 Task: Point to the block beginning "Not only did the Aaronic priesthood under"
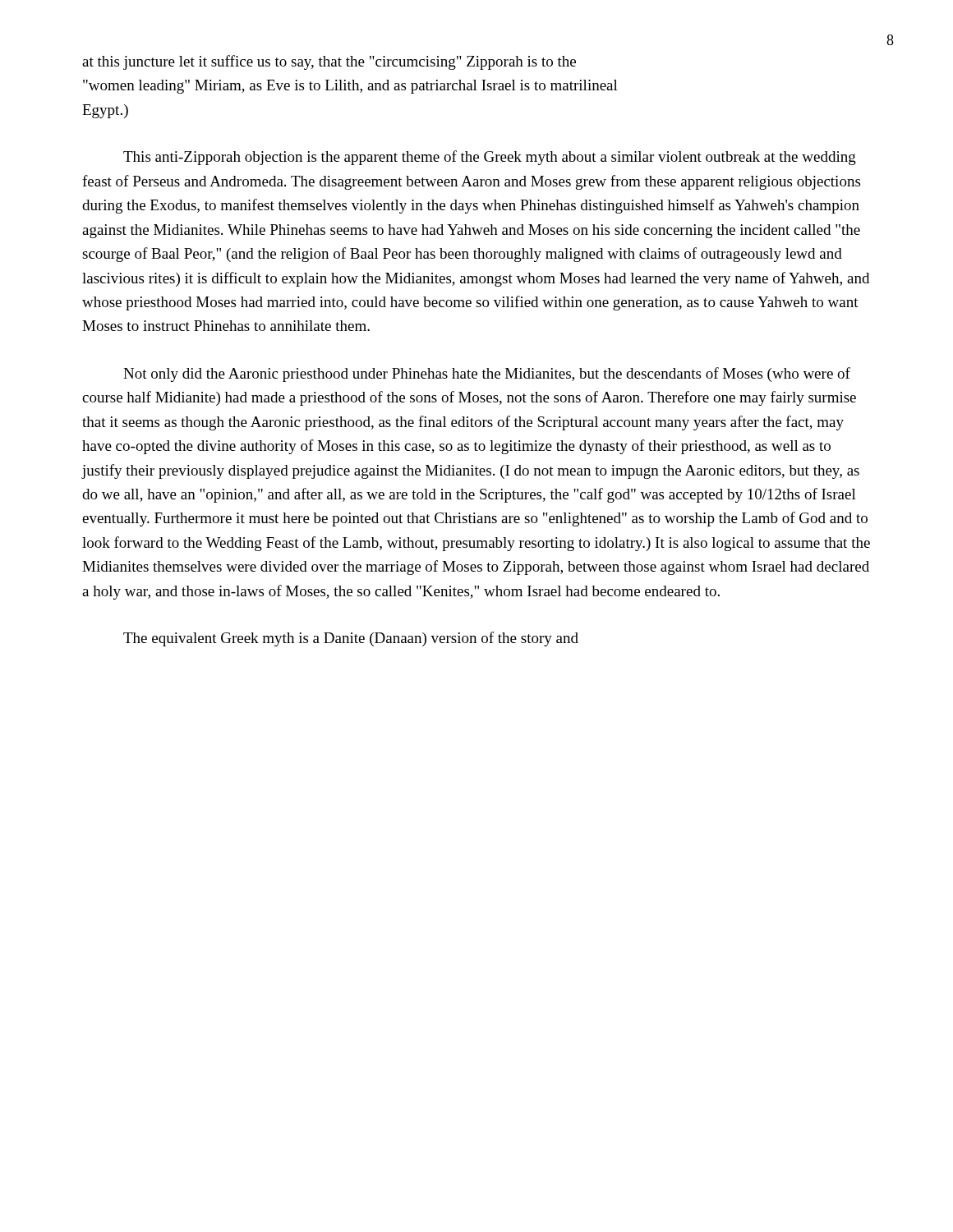click(476, 482)
